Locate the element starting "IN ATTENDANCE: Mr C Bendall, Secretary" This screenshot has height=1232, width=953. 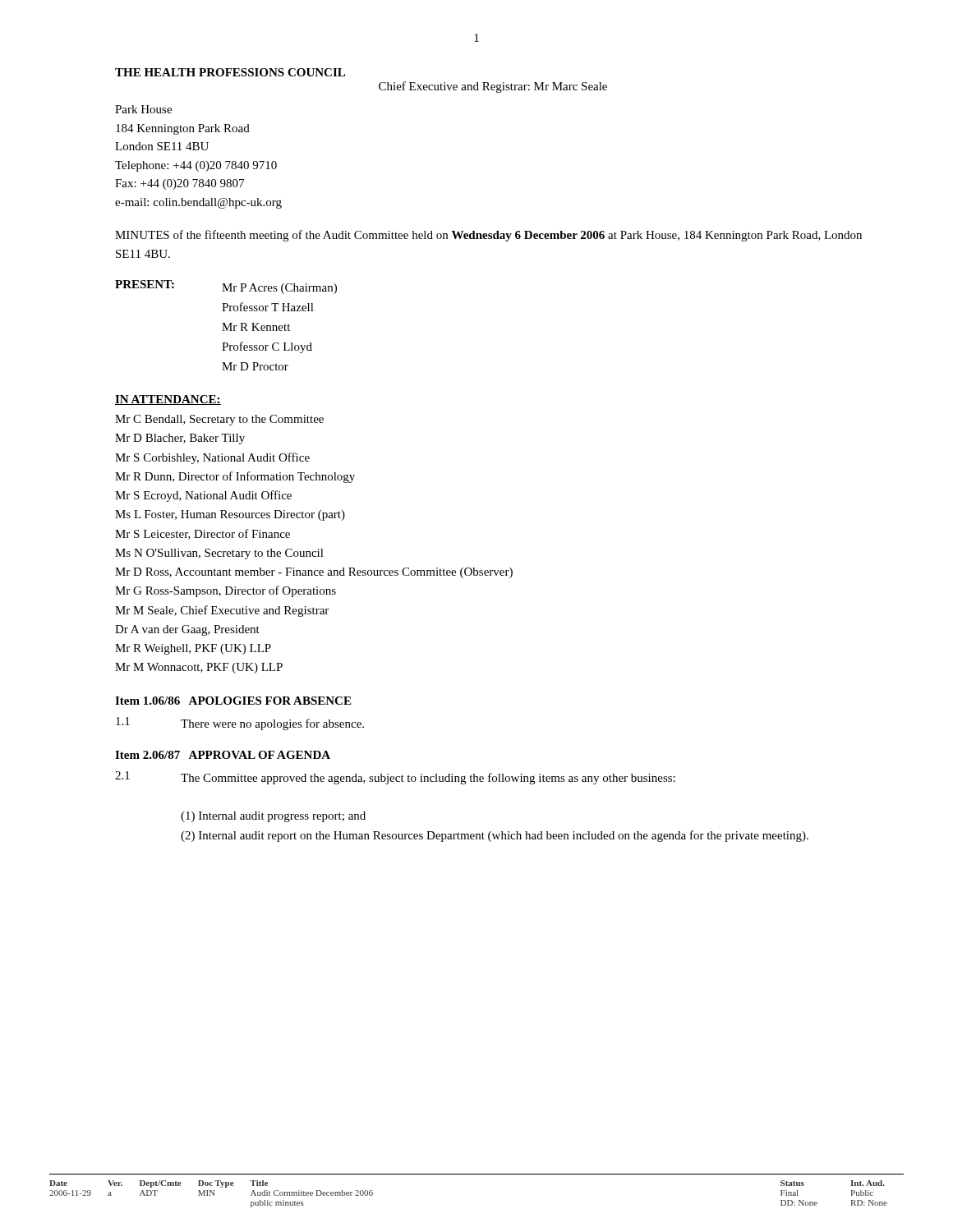[x=168, y=400]
